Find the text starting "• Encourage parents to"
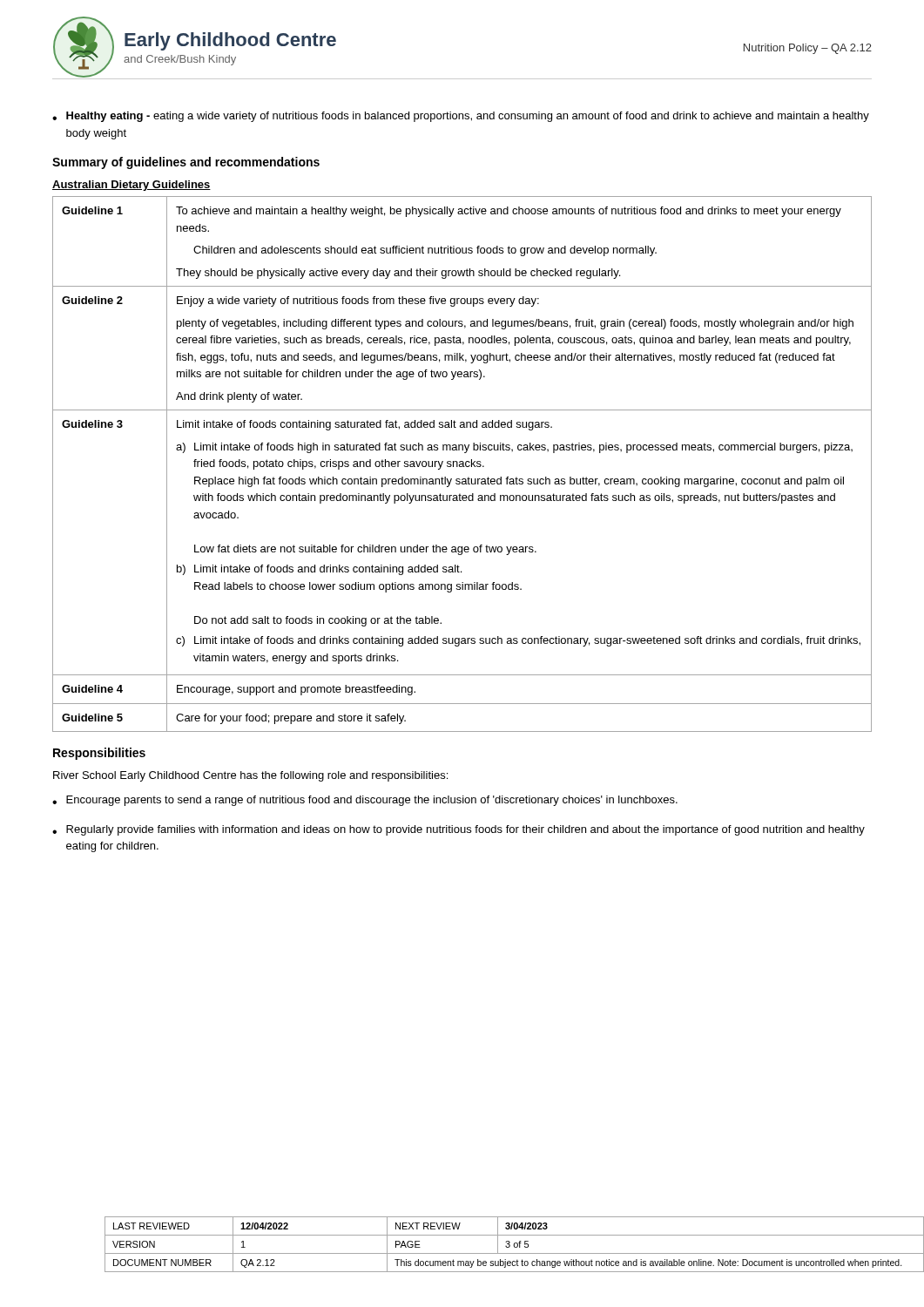The height and width of the screenshot is (1307, 924). 365,801
